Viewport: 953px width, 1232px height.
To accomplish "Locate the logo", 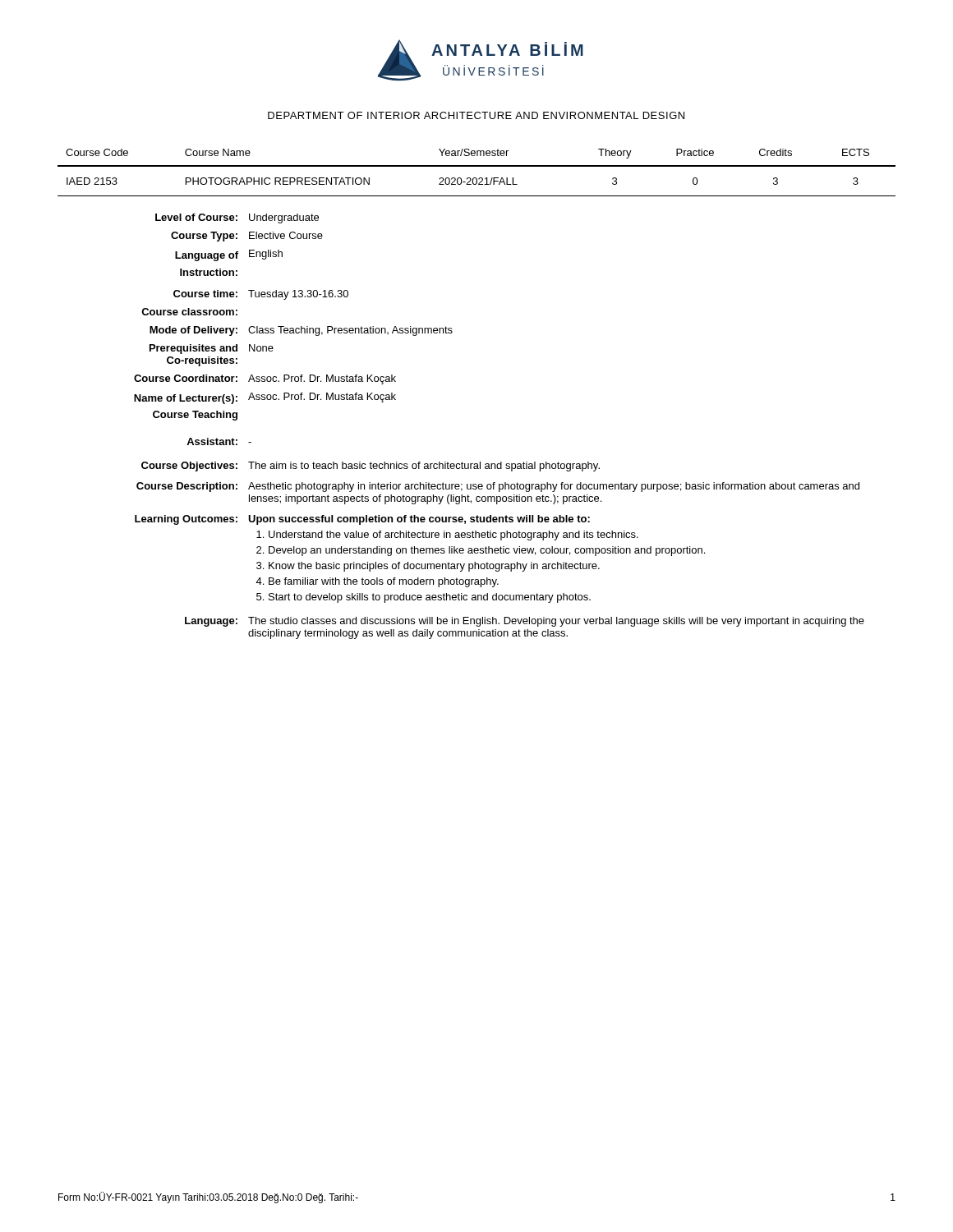I will 476,64.
